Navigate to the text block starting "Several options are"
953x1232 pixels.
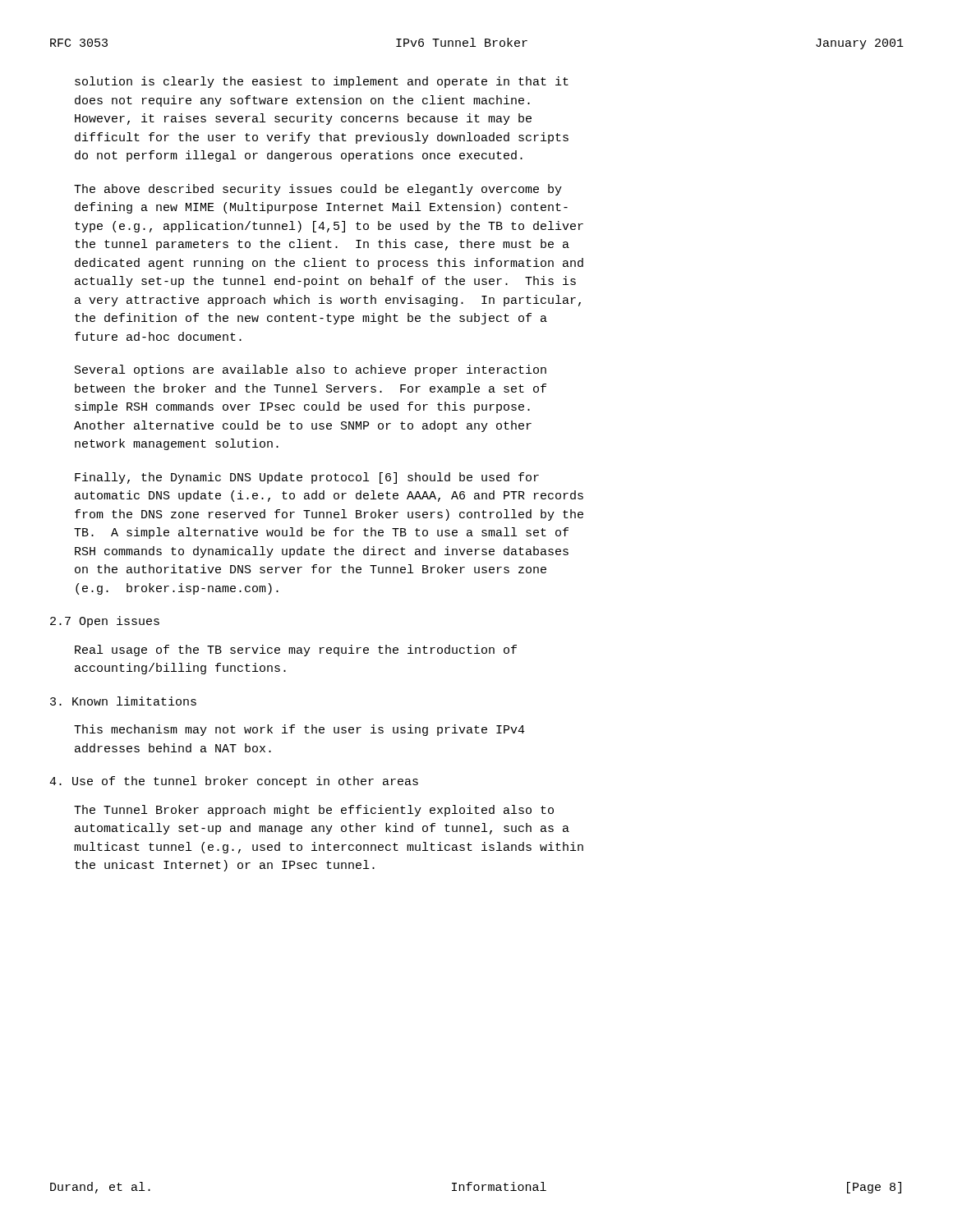tap(311, 408)
